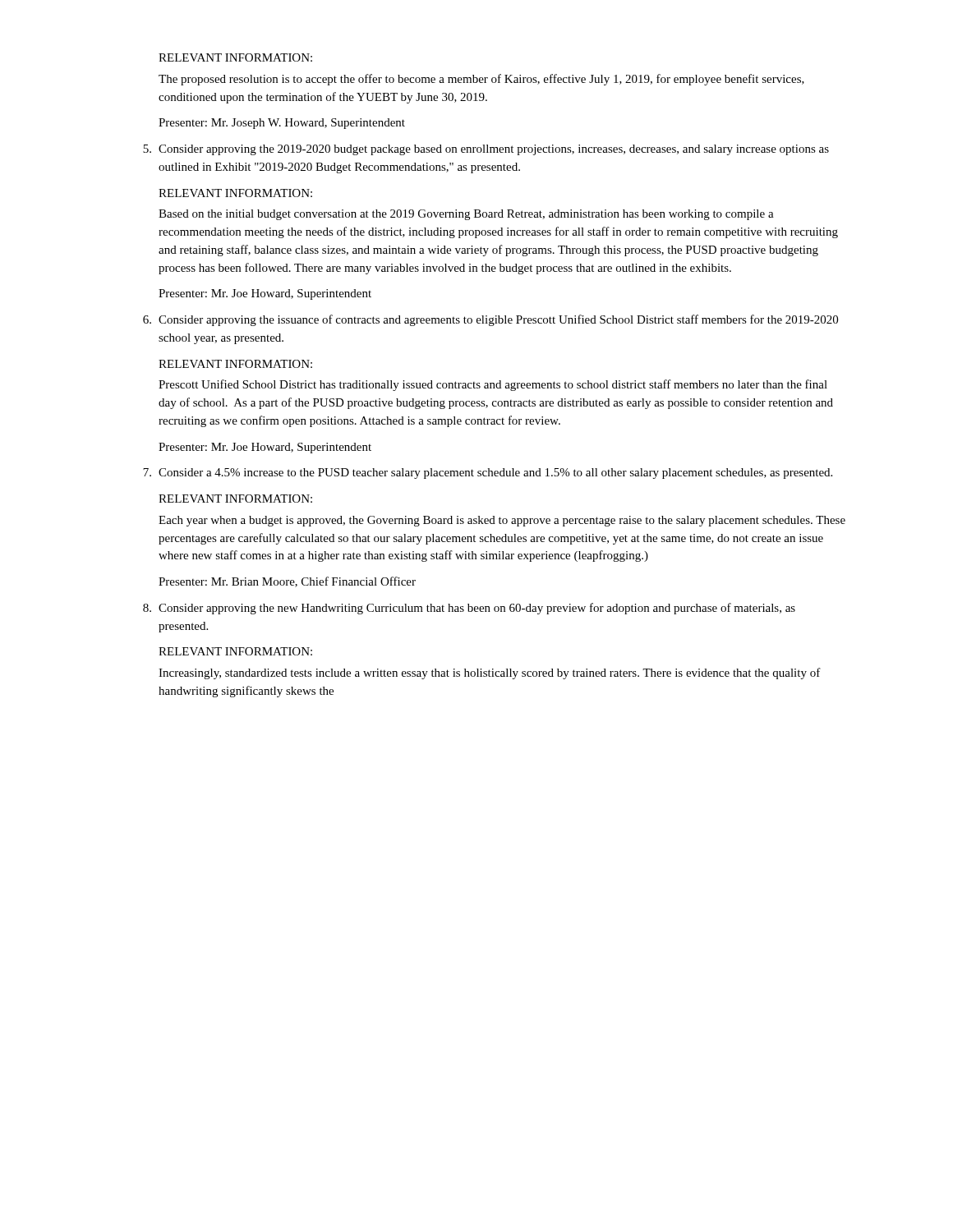This screenshot has height=1232, width=953.
Task: Point to the passage starting "Presenter: Mr. Joseph W. Howard, Superintendent"
Action: pos(282,123)
